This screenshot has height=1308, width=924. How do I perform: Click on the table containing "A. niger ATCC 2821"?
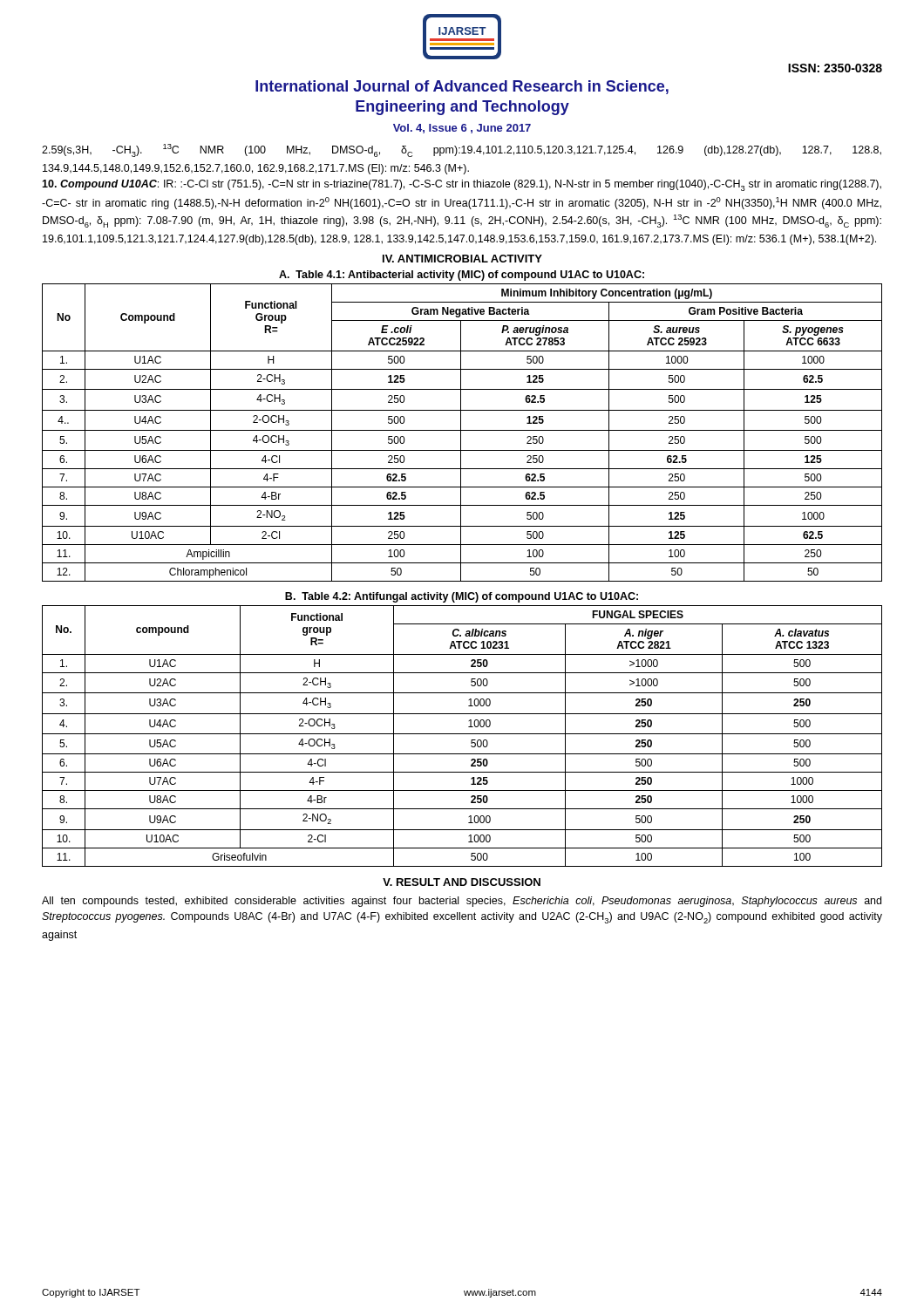pyautogui.click(x=462, y=736)
